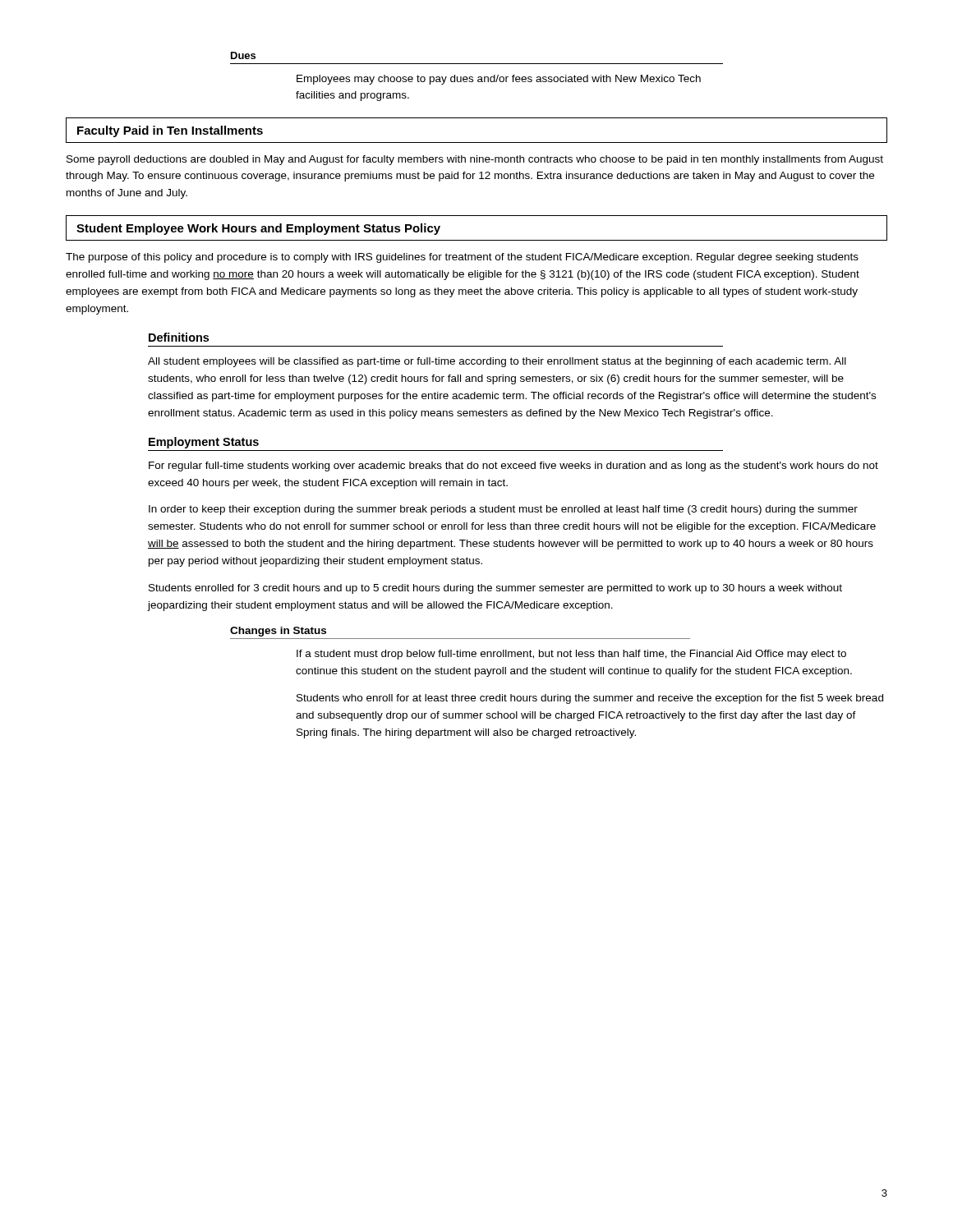The height and width of the screenshot is (1232, 953).
Task: Navigate to the block starting "For regular full-time students"
Action: (513, 474)
